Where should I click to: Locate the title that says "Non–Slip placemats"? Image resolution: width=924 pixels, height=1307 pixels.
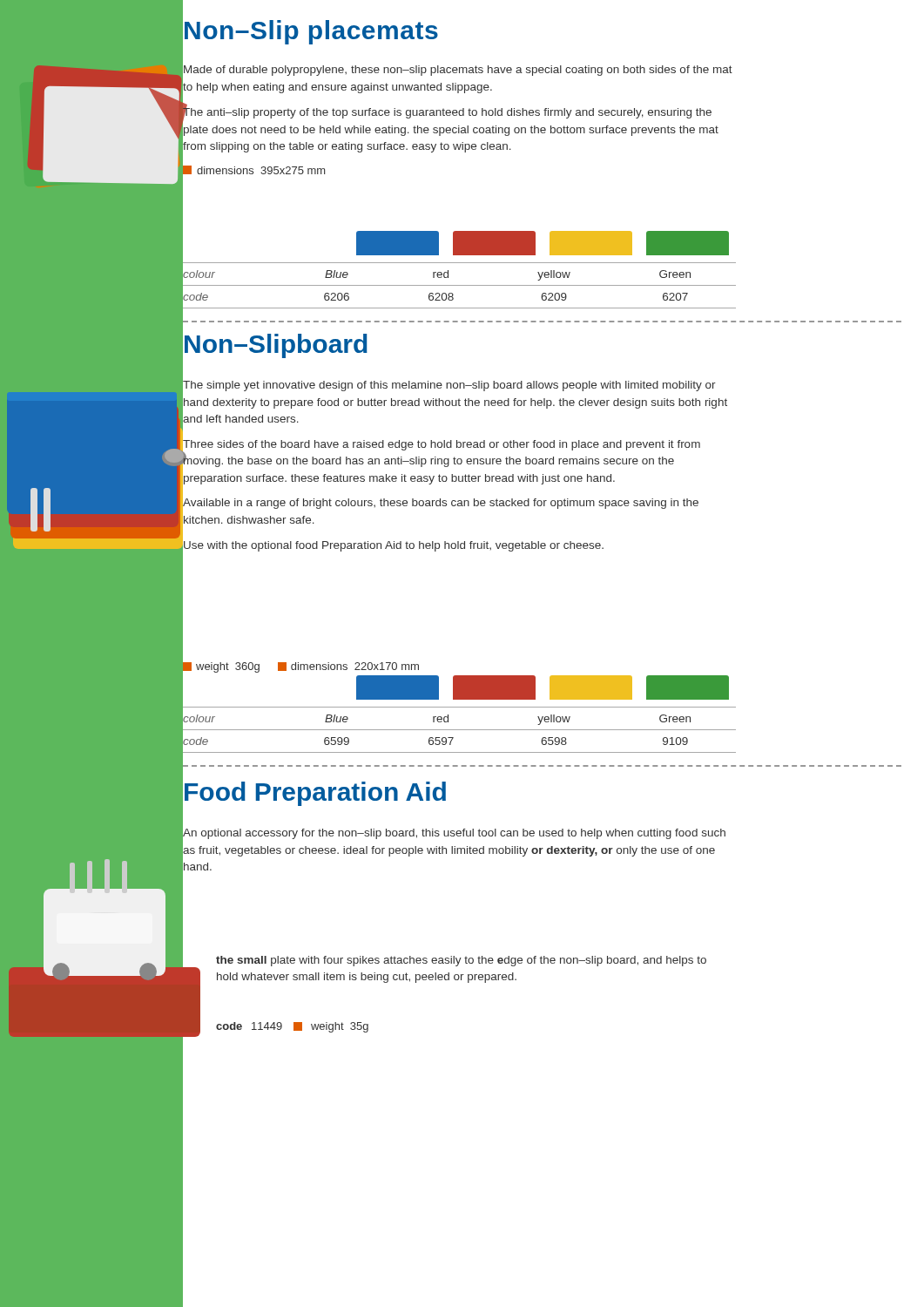pos(310,31)
